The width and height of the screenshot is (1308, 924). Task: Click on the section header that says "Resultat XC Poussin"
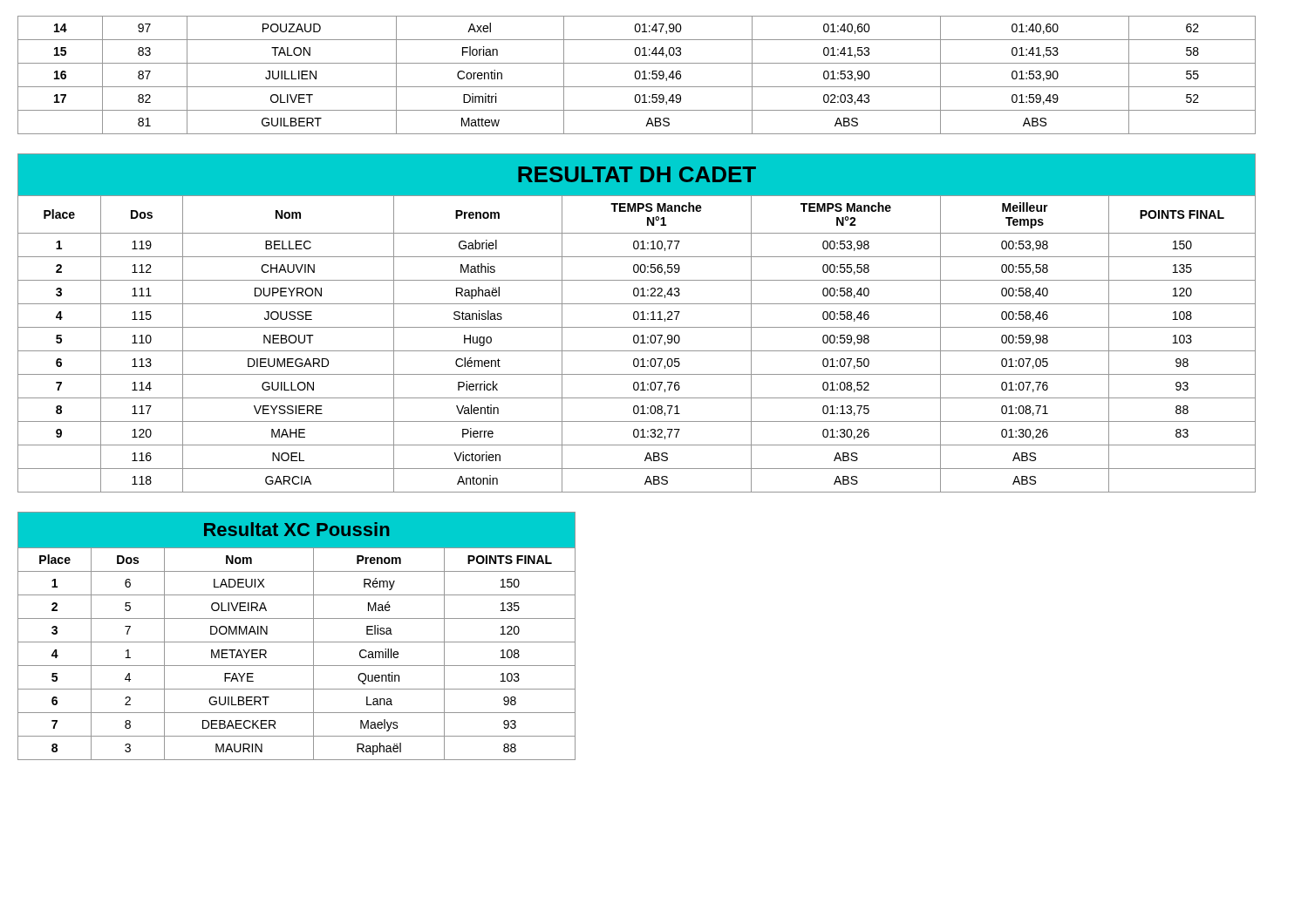296,530
